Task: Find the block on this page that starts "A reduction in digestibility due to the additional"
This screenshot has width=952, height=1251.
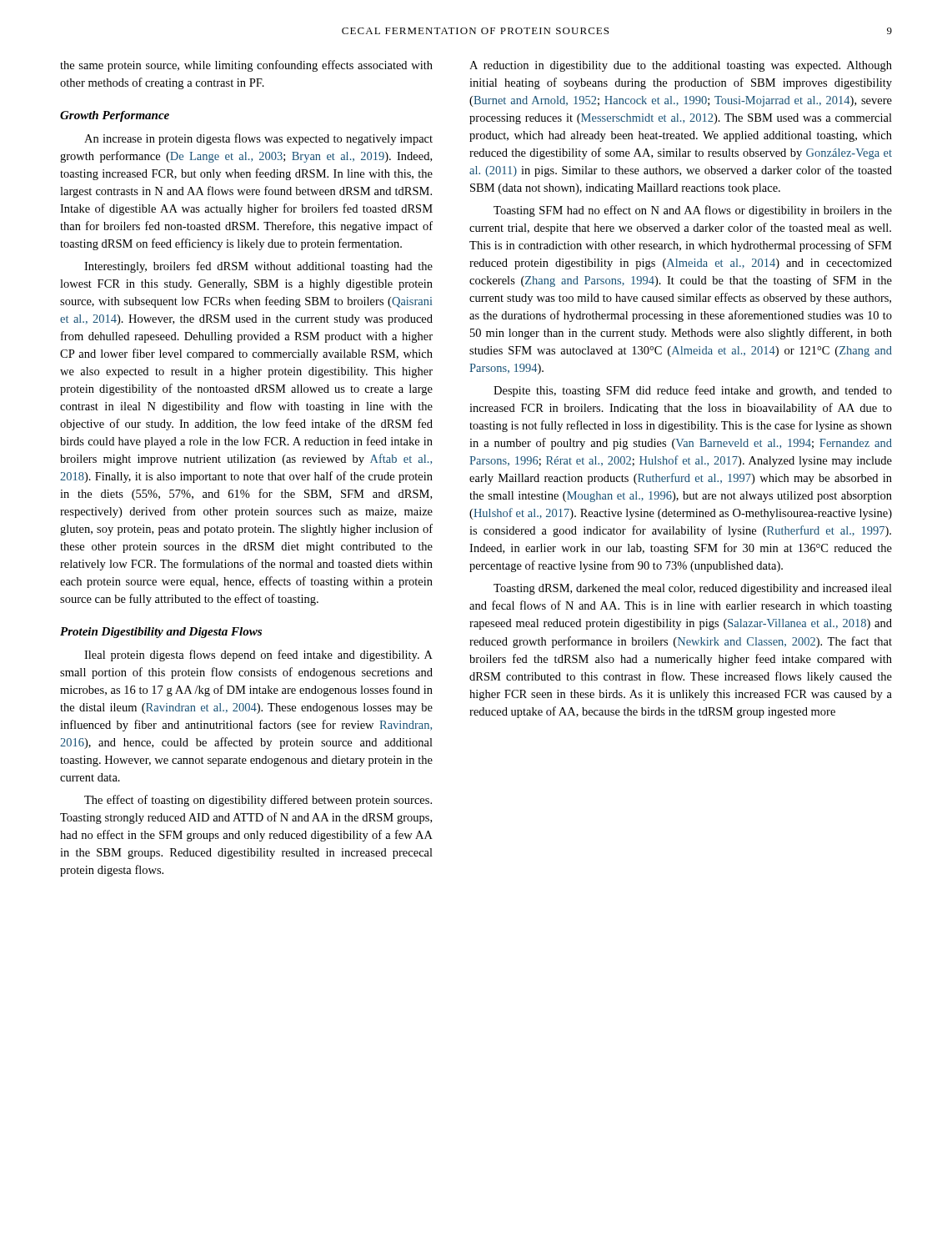Action: (681, 388)
